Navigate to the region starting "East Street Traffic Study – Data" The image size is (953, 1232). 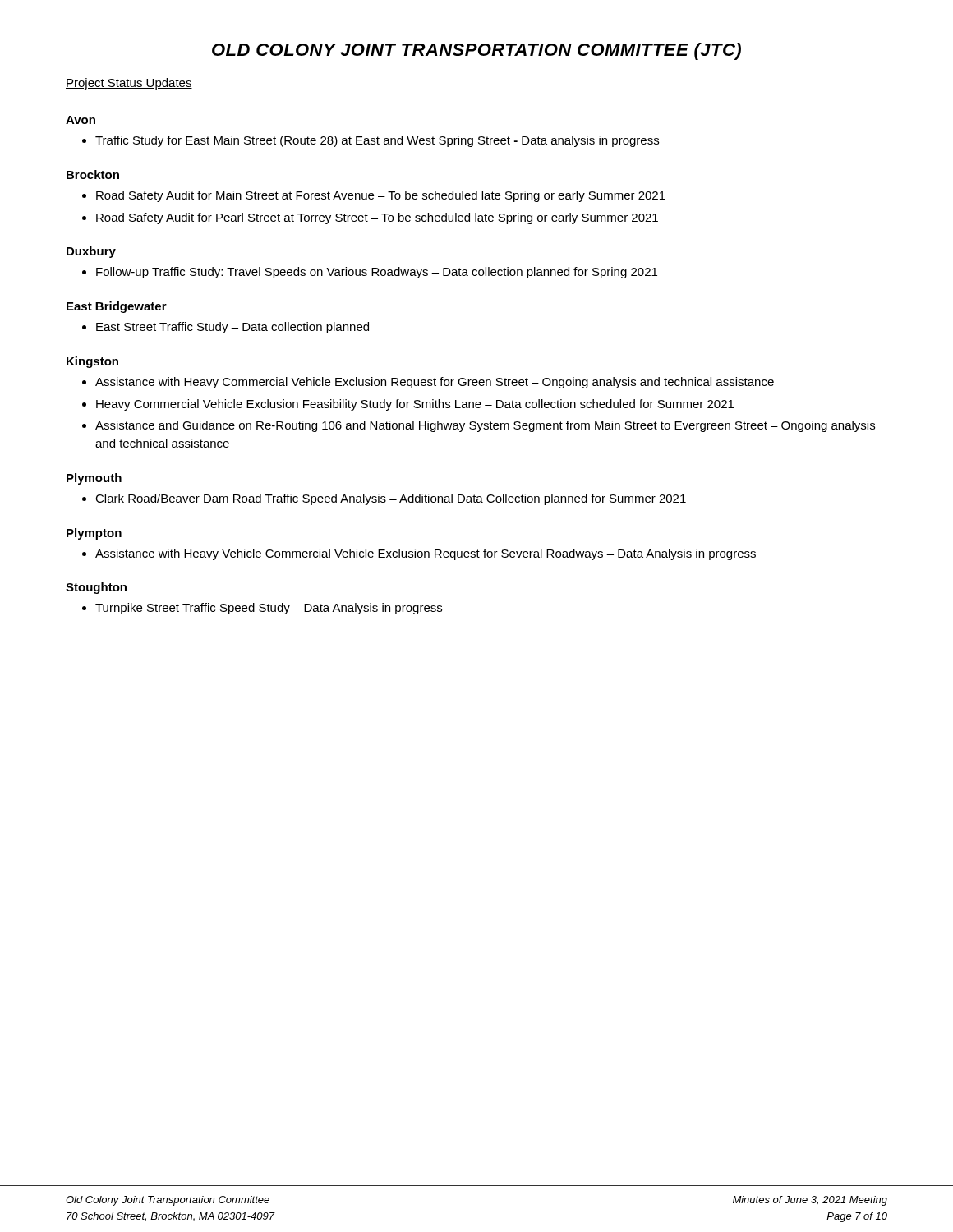click(233, 326)
